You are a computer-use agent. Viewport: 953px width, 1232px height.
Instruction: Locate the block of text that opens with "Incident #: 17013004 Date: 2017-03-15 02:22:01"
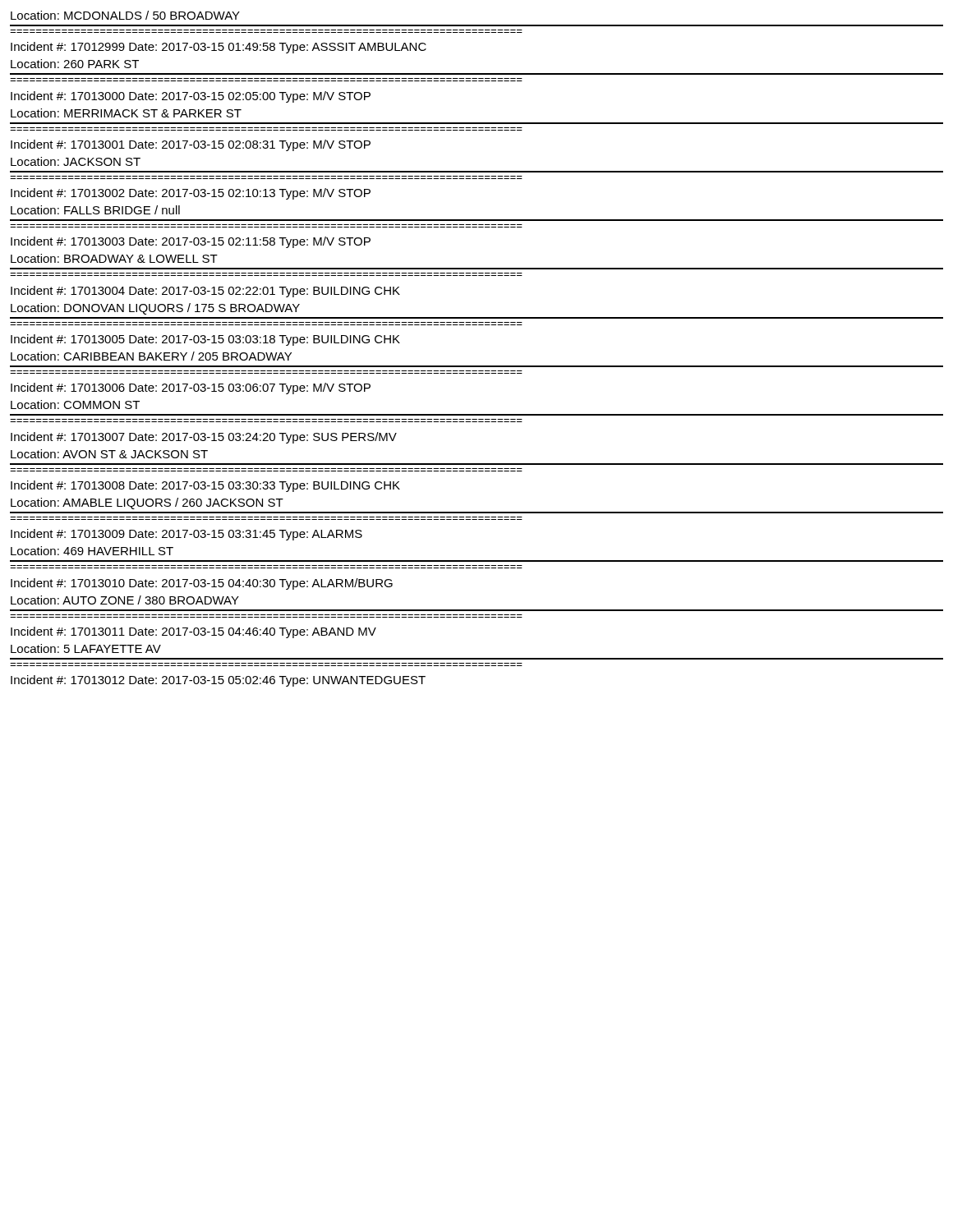(x=205, y=292)
